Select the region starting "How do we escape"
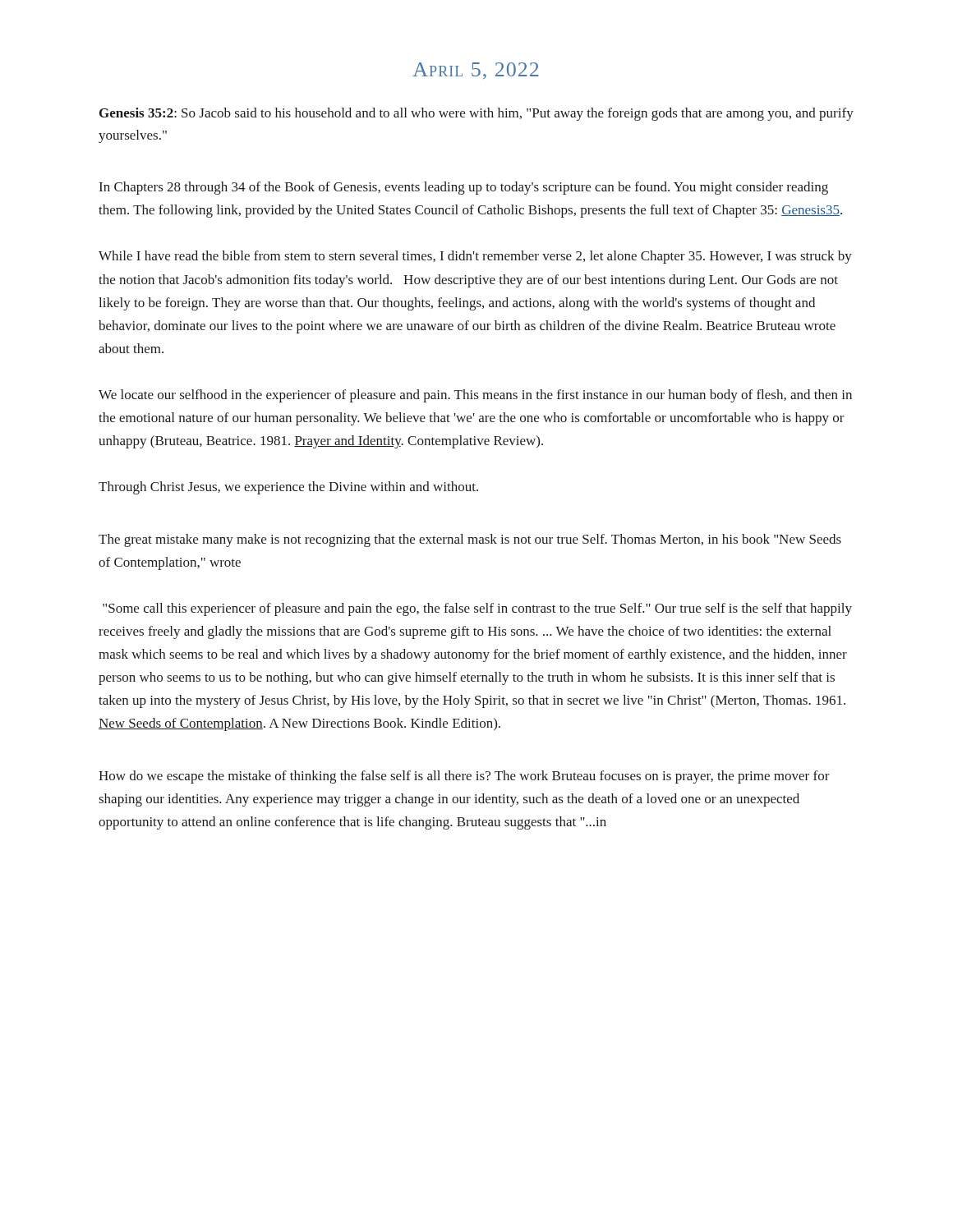The width and height of the screenshot is (953, 1232). [464, 799]
